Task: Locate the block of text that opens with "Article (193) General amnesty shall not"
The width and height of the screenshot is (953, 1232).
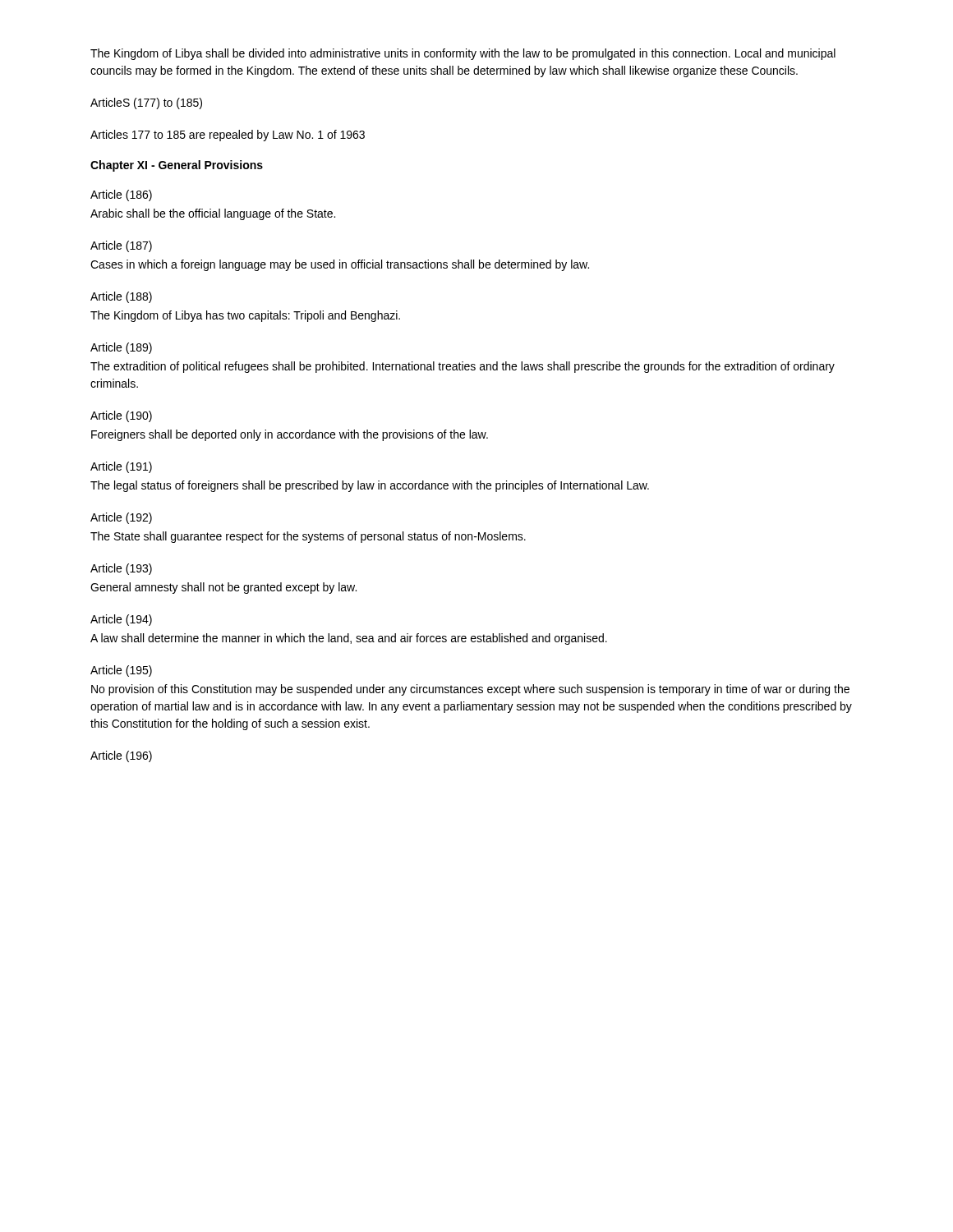Action: click(121, 569)
